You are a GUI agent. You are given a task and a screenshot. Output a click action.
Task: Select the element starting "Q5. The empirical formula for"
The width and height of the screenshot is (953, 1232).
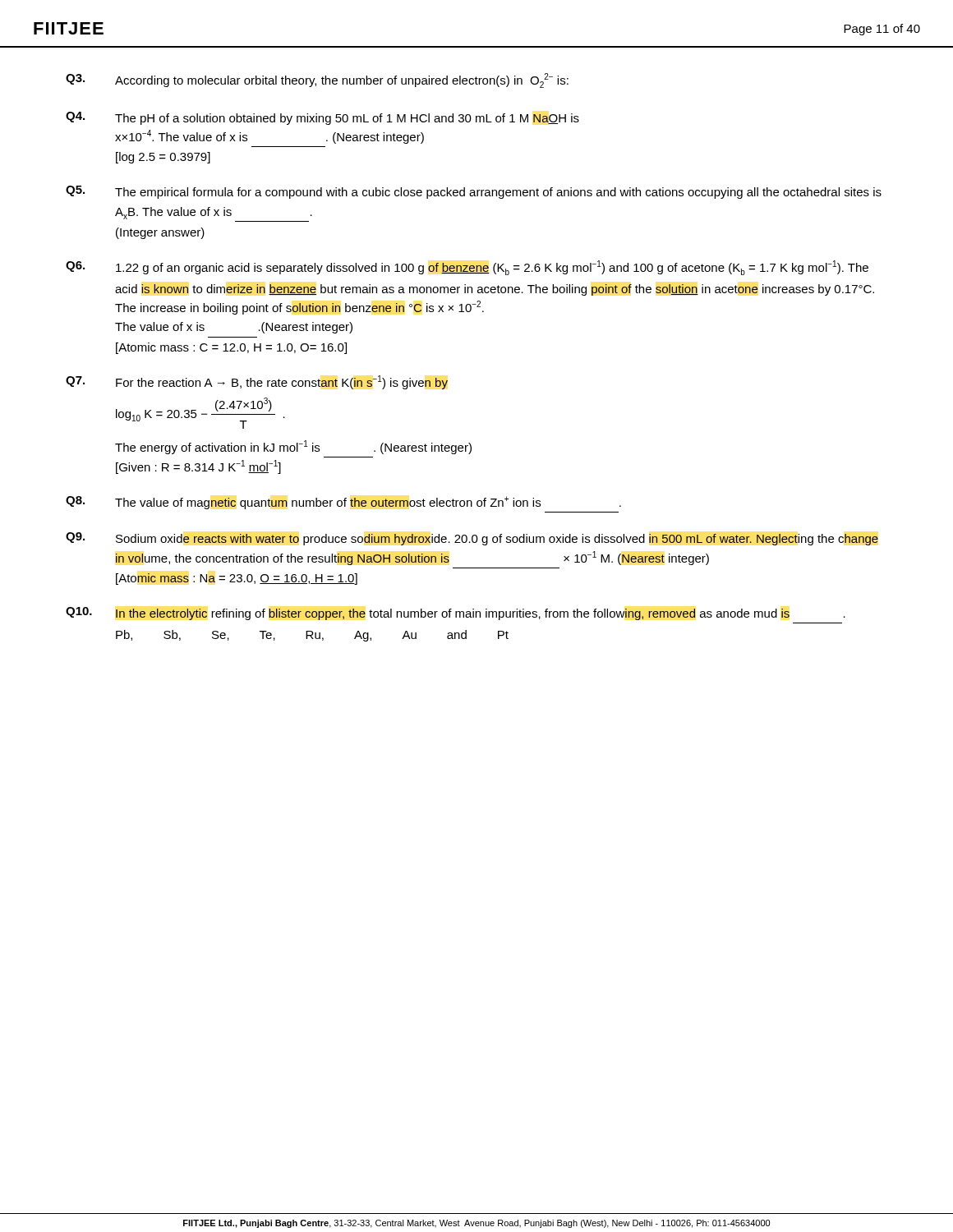click(474, 192)
